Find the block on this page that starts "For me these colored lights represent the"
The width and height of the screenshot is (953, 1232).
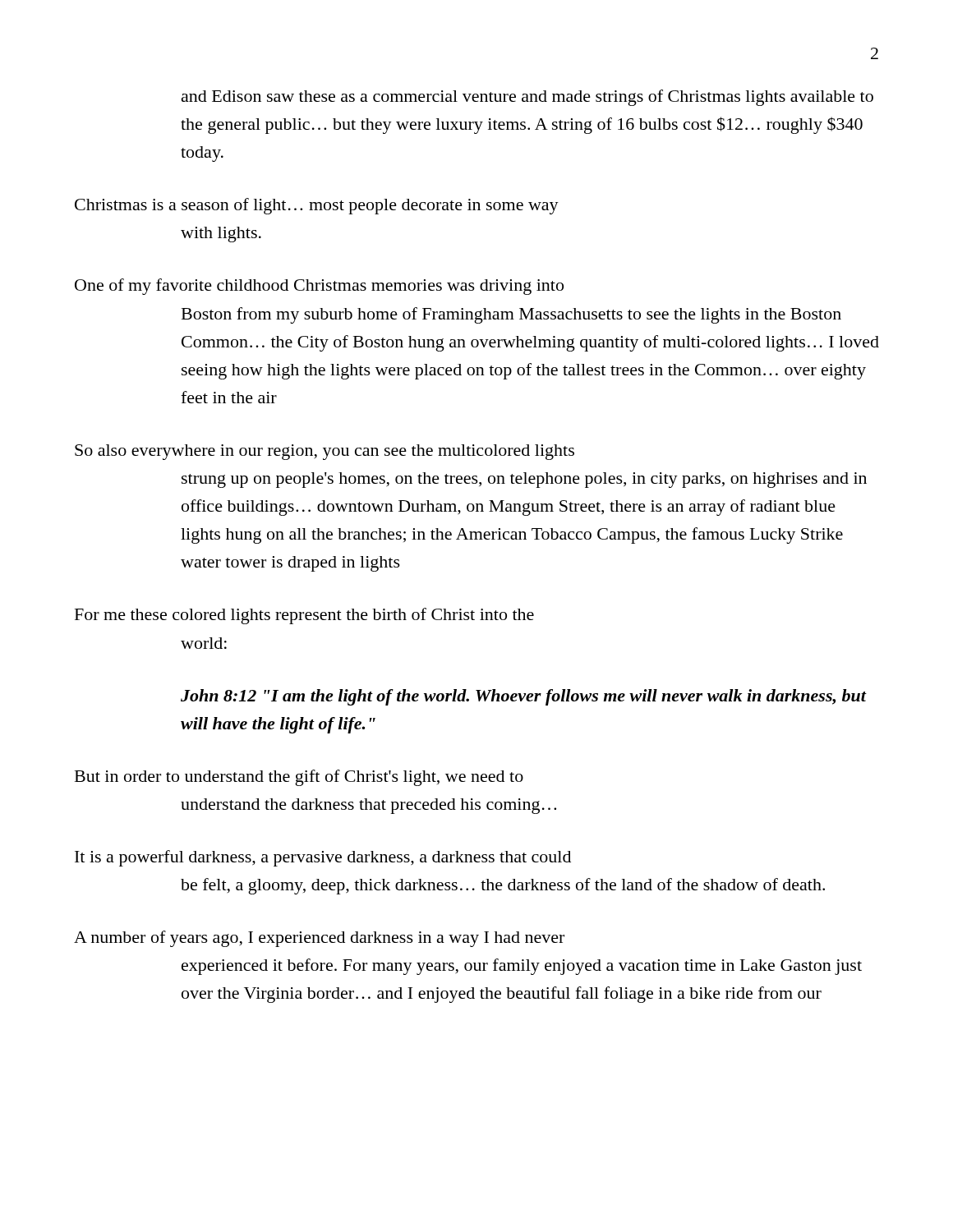pyautogui.click(x=476, y=630)
